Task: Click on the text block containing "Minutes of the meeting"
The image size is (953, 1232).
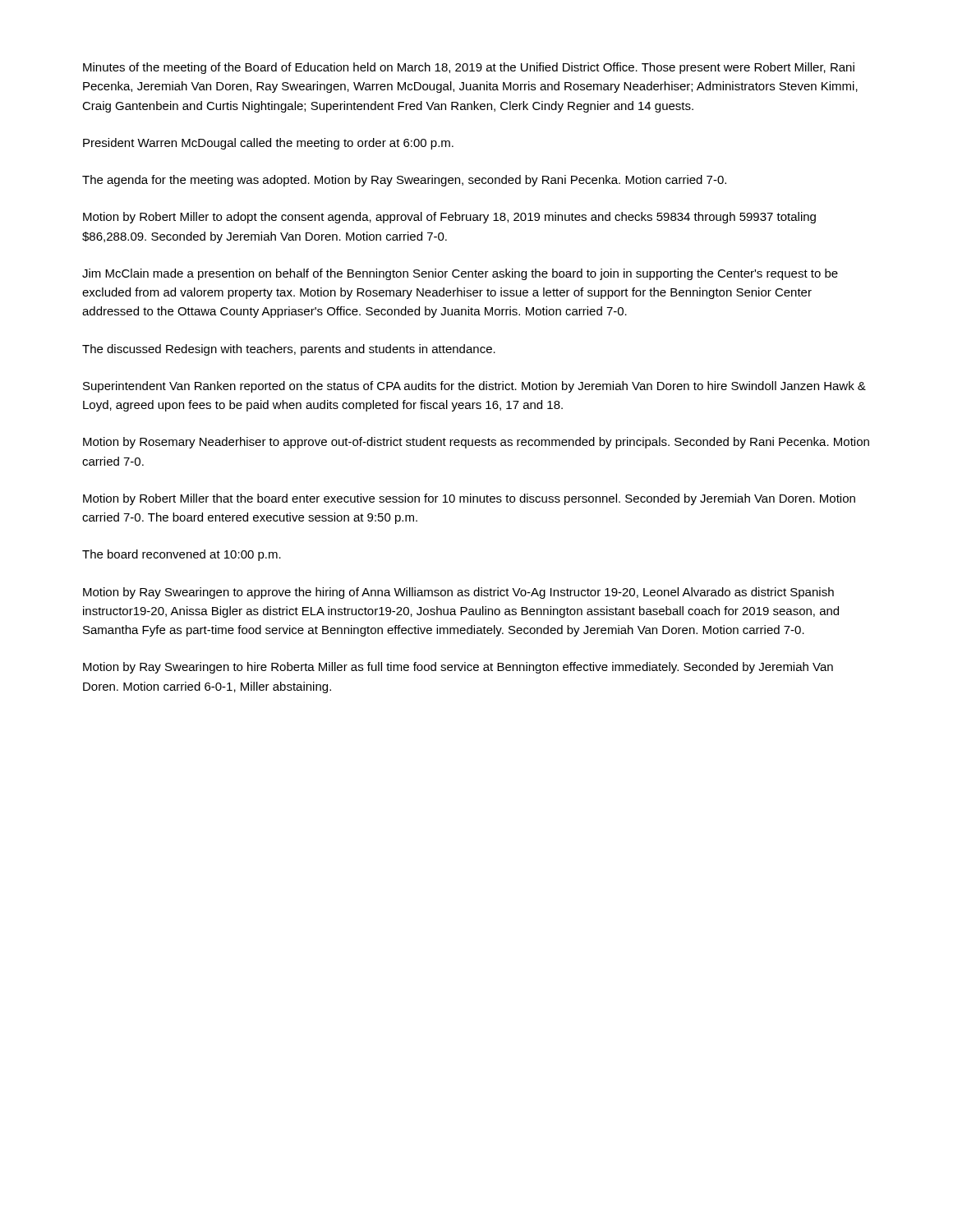Action: coord(470,86)
